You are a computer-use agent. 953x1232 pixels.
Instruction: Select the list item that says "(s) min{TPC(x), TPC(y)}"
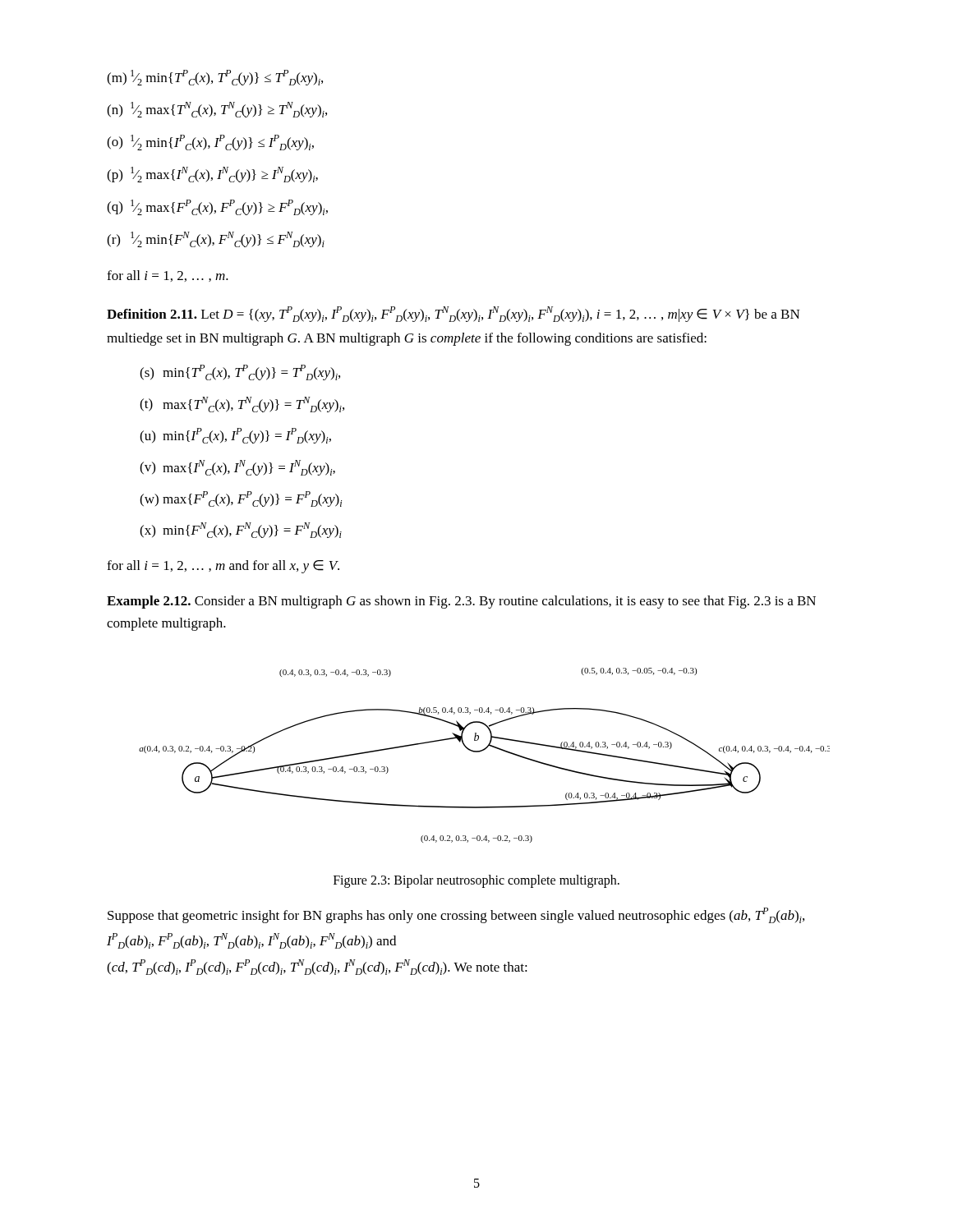pos(240,372)
